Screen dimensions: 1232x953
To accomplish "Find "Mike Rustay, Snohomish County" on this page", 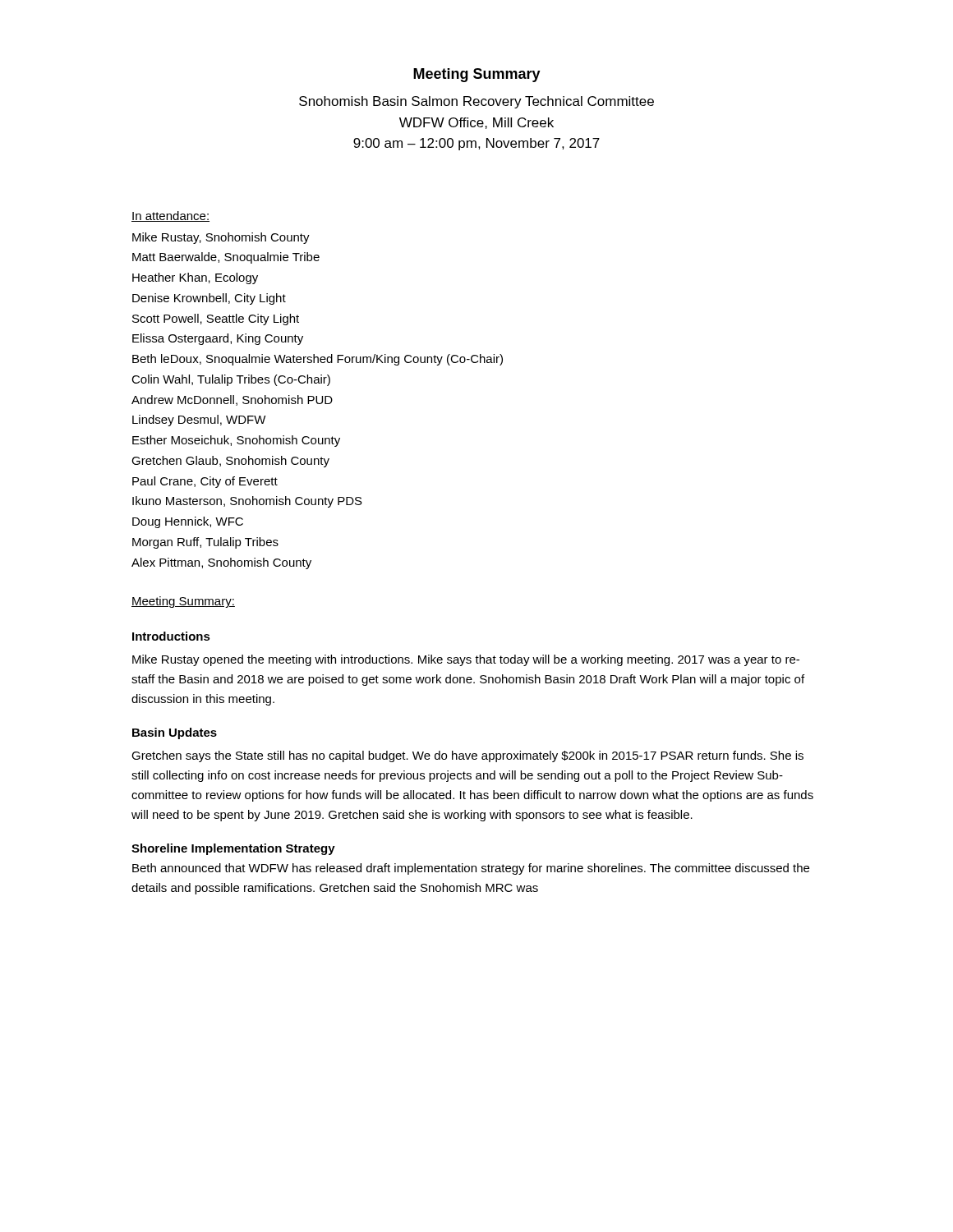I will tap(220, 237).
